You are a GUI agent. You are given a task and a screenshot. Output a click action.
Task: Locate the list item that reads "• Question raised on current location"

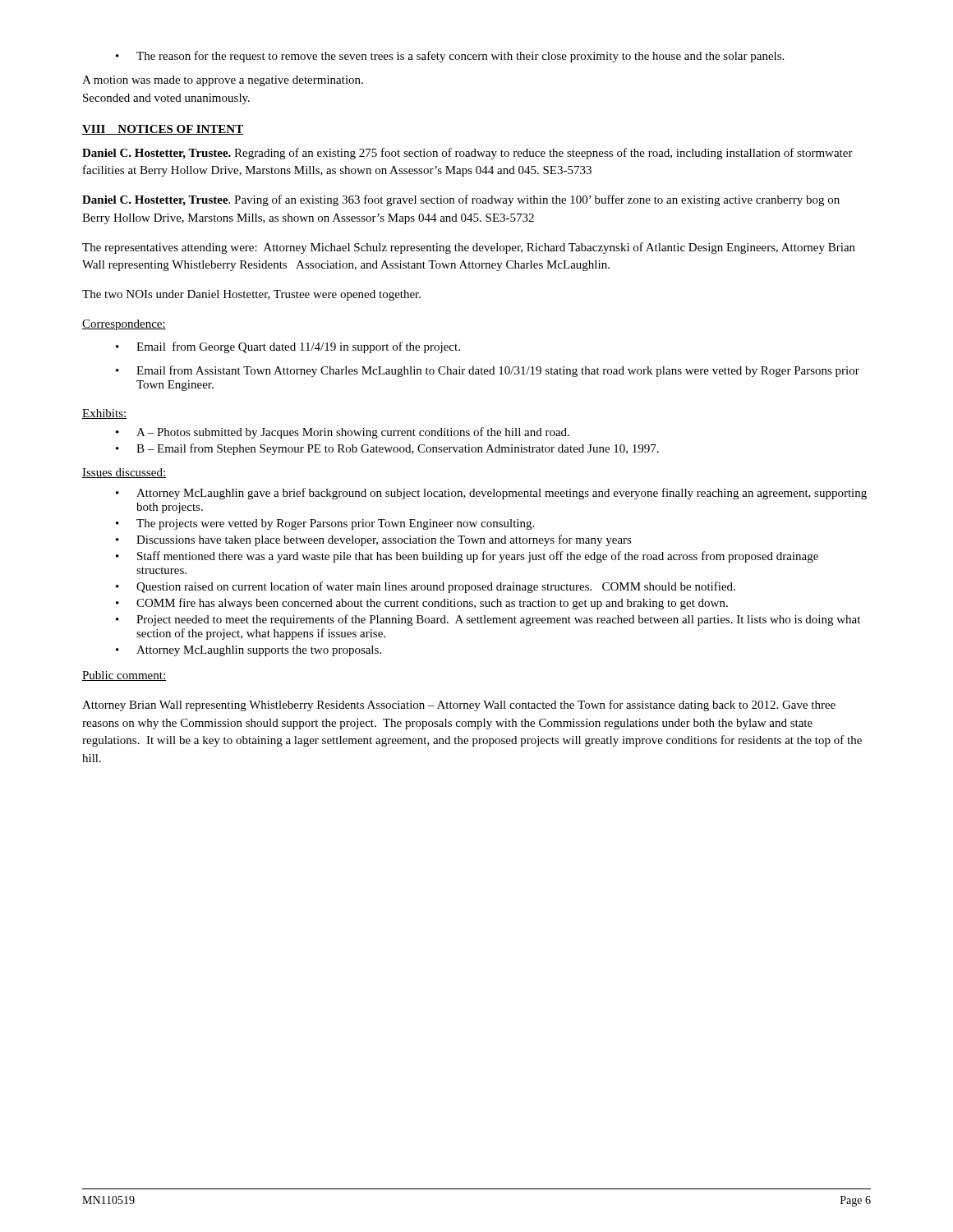[493, 587]
